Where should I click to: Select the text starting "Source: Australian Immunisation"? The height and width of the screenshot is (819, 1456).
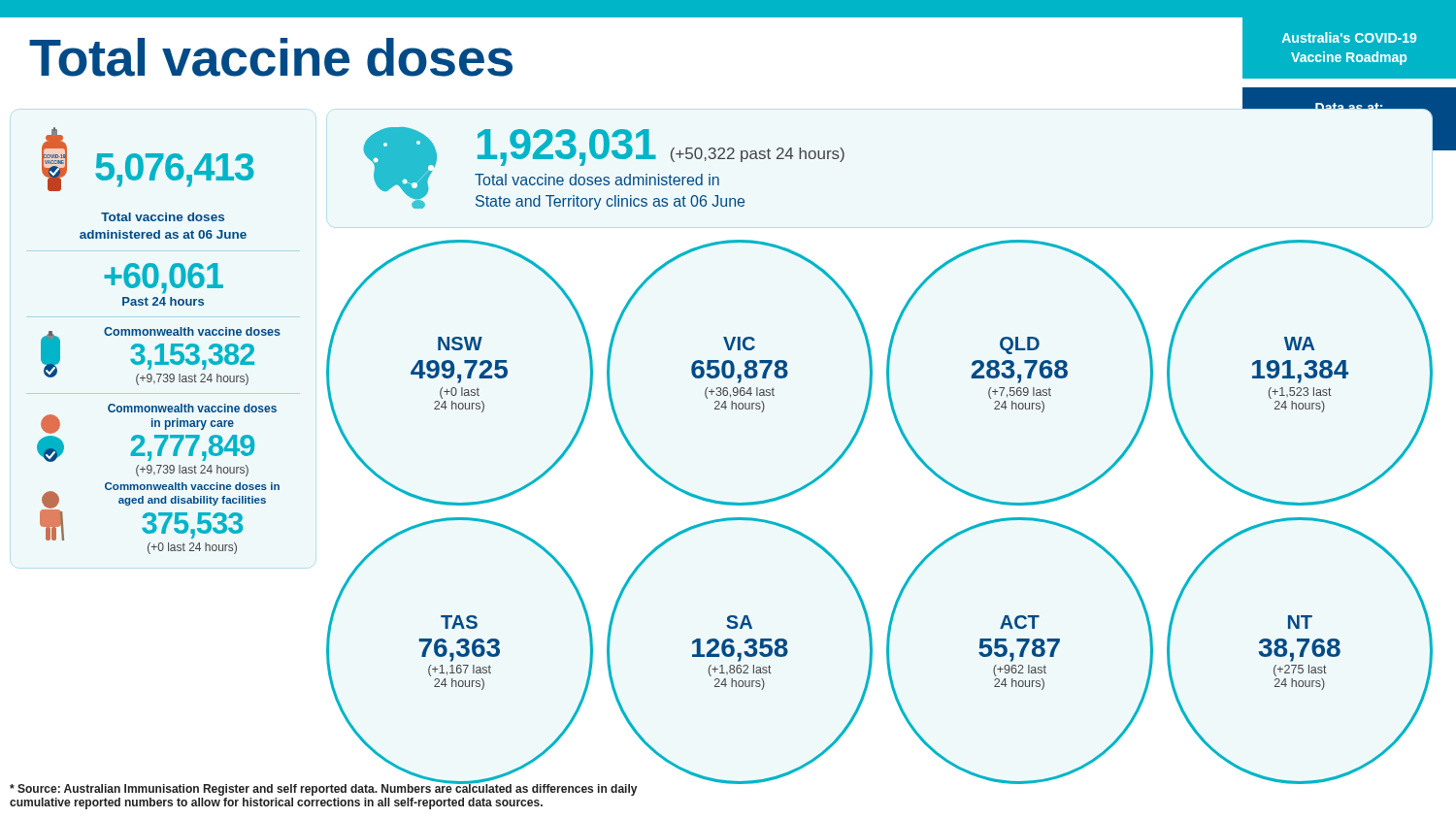pos(323,796)
